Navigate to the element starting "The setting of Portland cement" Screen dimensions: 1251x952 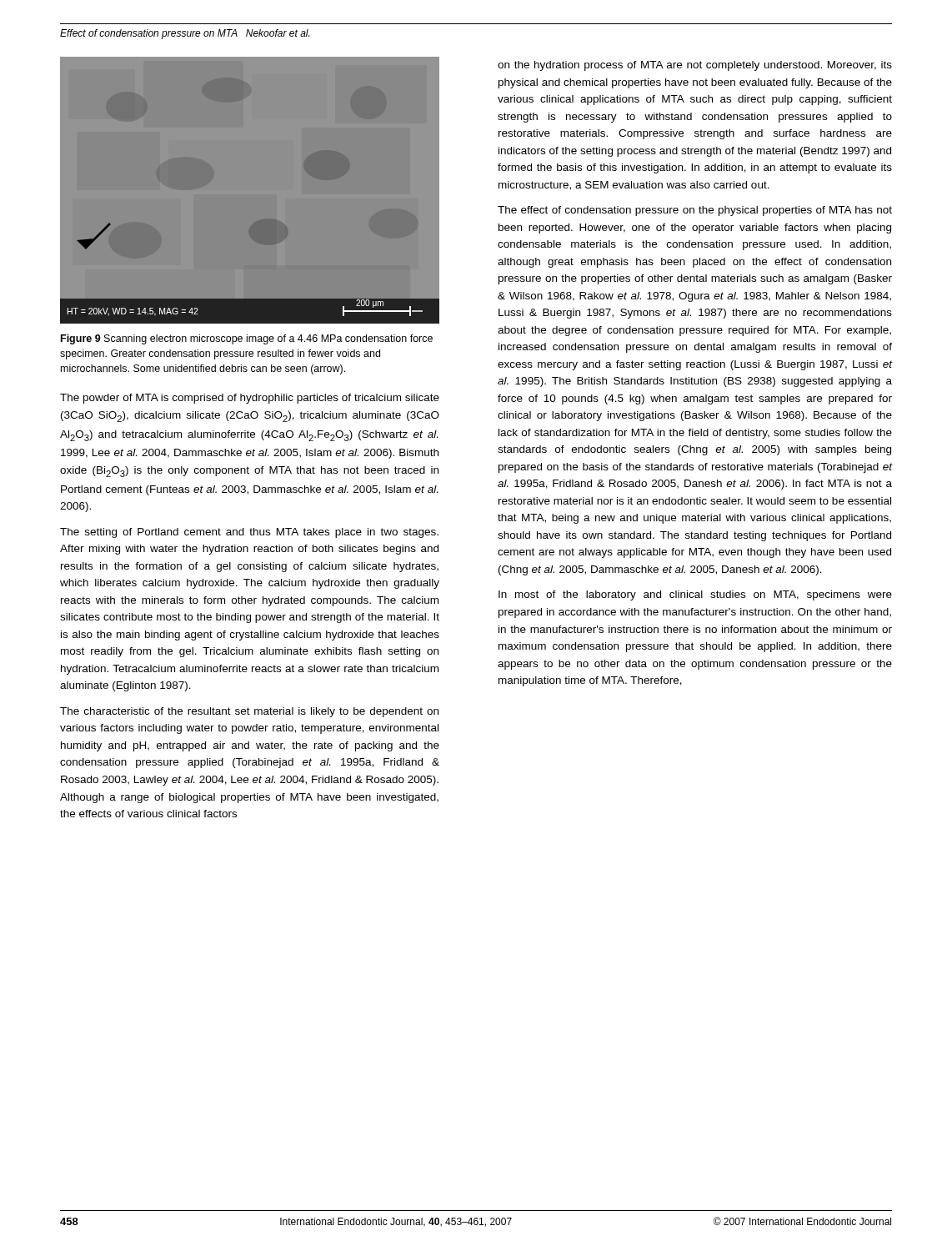[x=250, y=608]
